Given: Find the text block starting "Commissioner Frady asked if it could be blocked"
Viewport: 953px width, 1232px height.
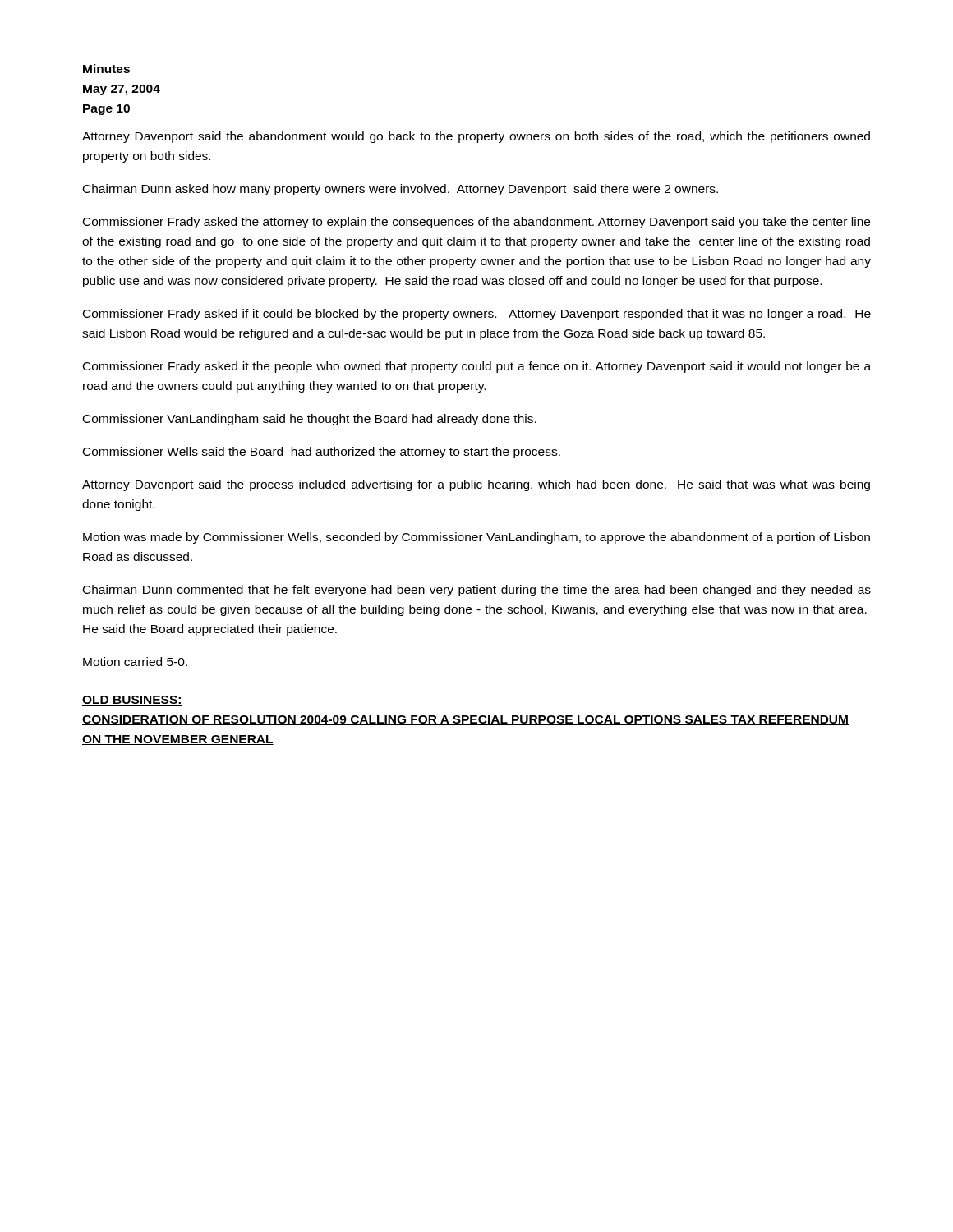Looking at the screenshot, I should pos(476,323).
